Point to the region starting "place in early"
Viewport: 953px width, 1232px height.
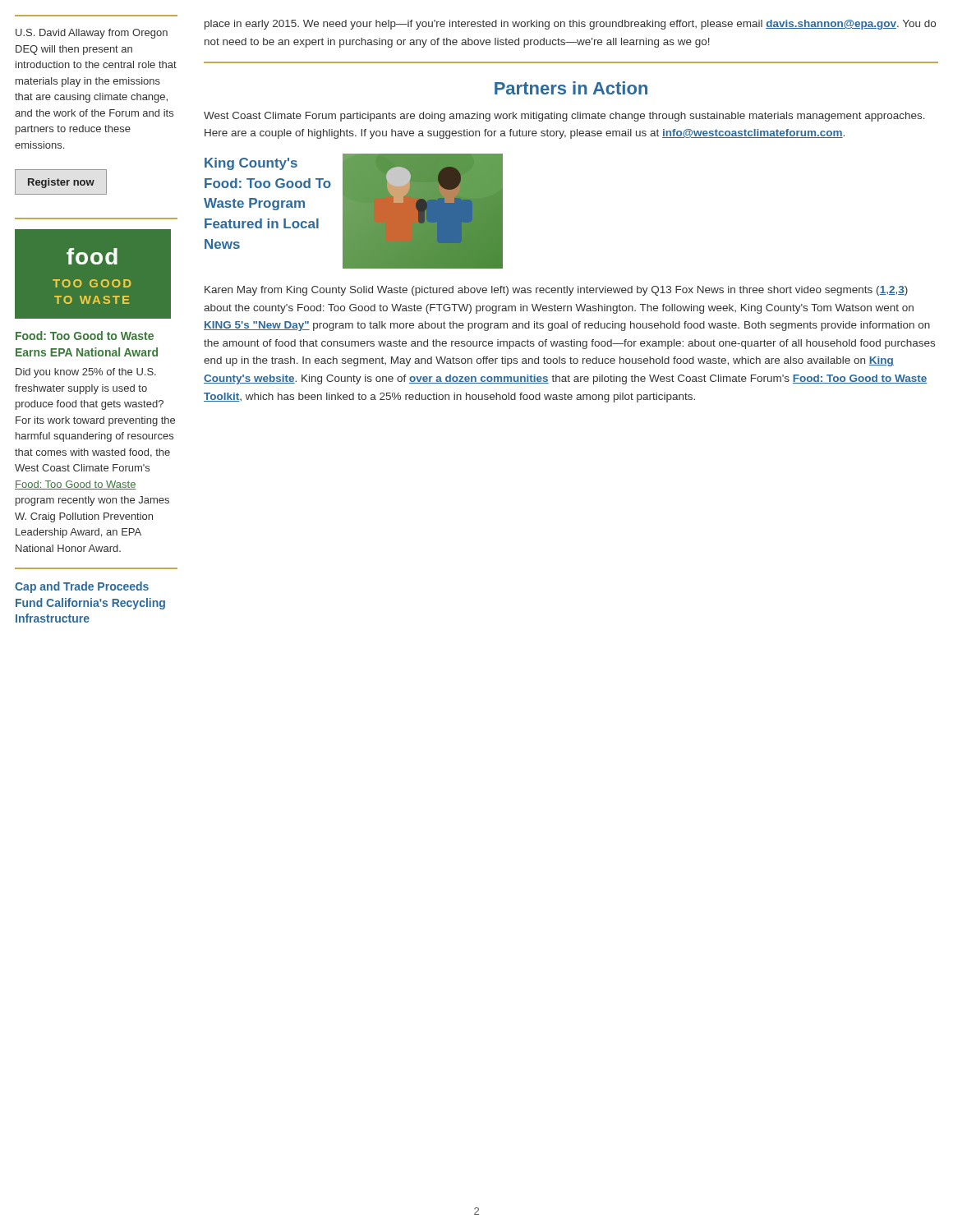point(570,32)
